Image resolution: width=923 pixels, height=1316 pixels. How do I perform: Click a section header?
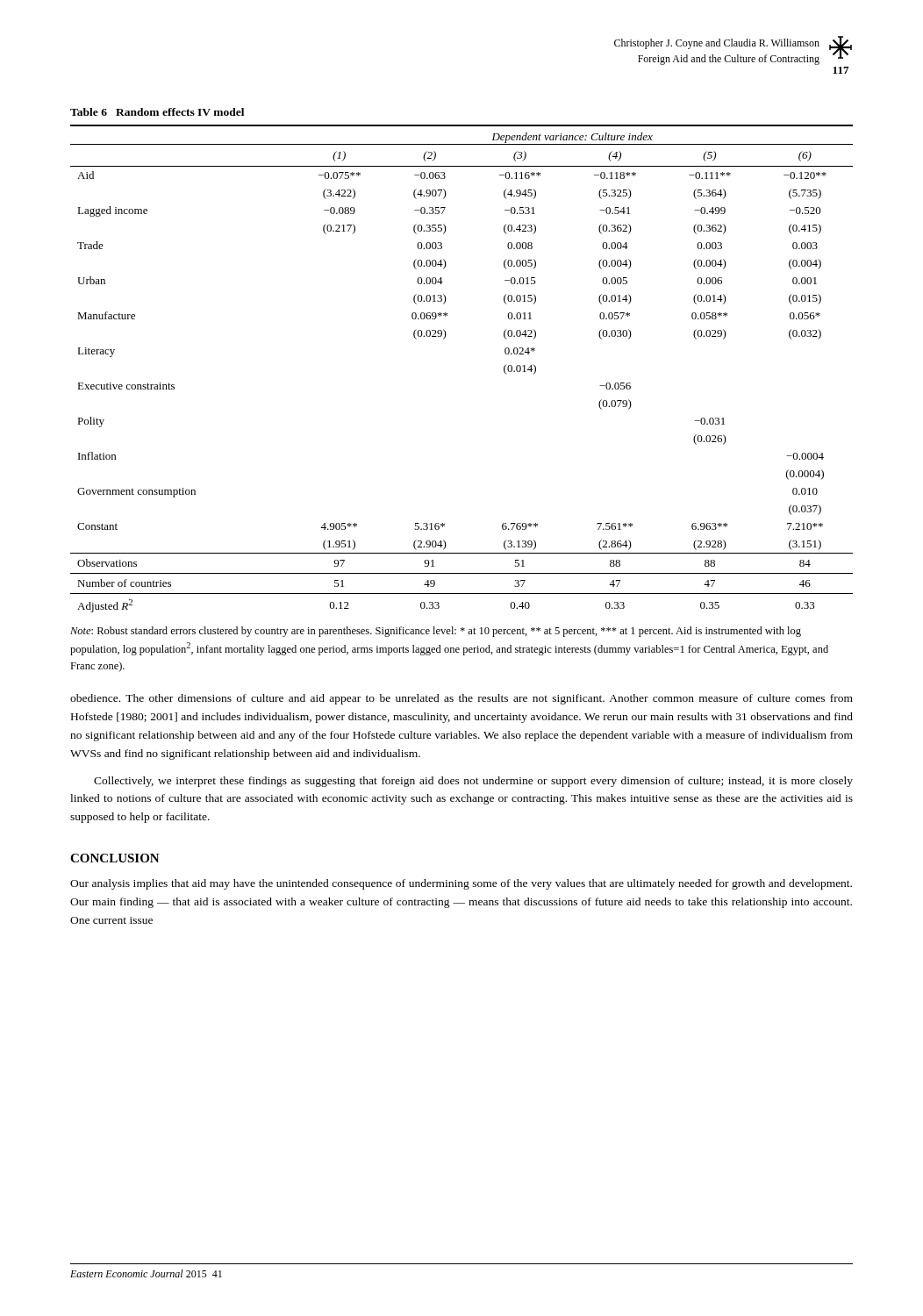click(x=115, y=858)
